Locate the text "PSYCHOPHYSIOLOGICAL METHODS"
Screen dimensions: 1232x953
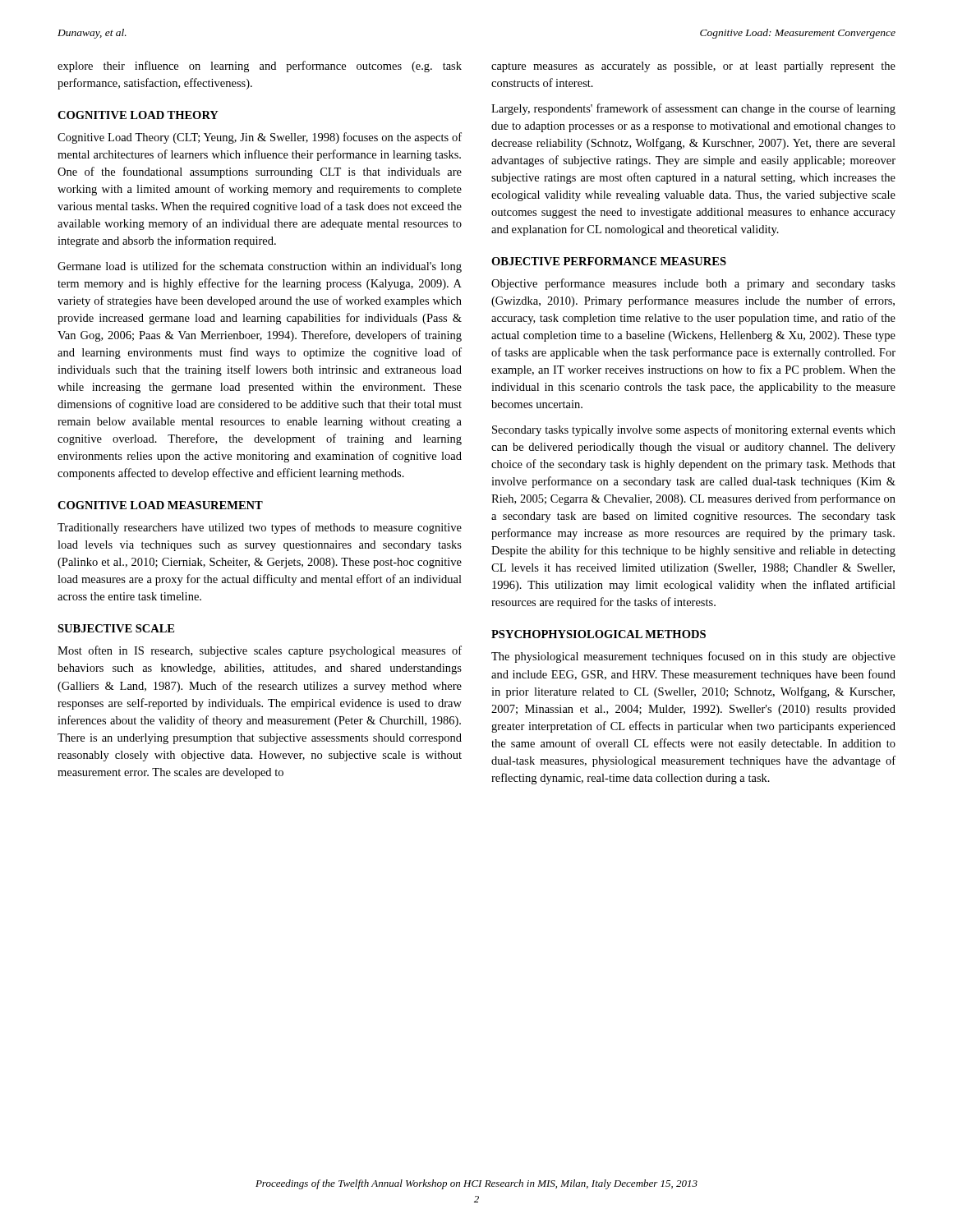pos(599,634)
